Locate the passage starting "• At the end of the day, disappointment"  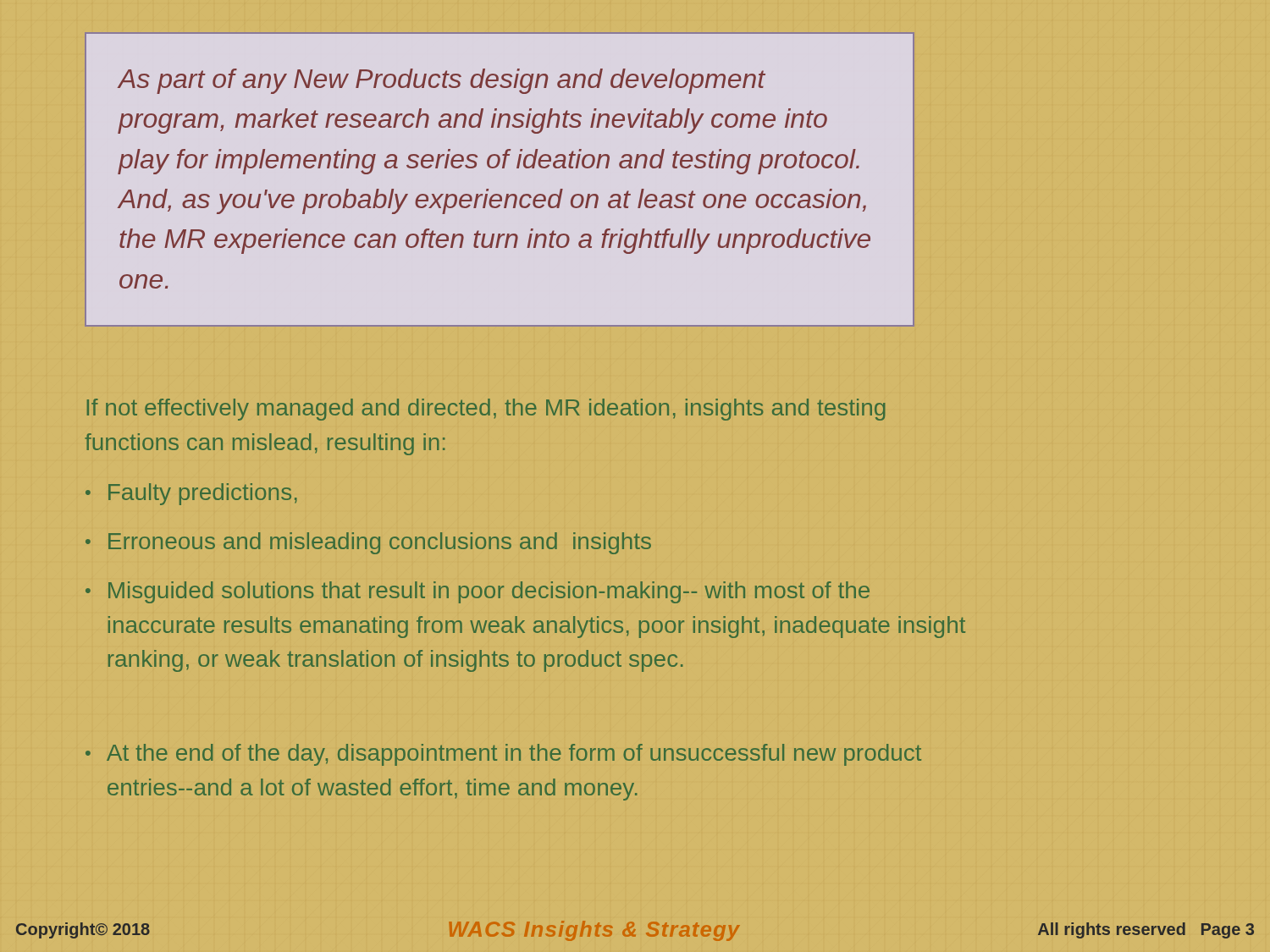coord(529,771)
